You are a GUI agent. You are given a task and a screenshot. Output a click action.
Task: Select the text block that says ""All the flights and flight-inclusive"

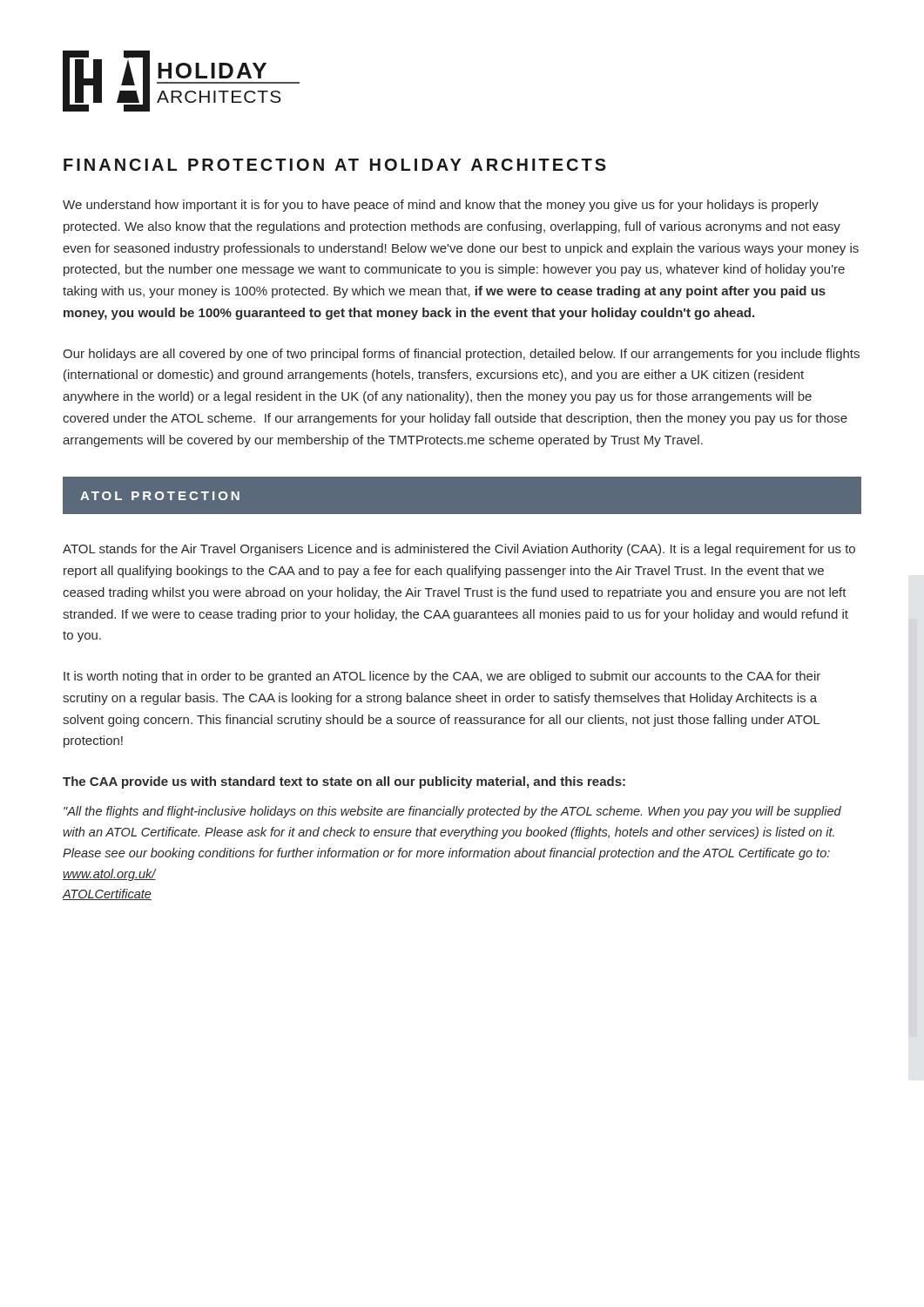point(452,853)
